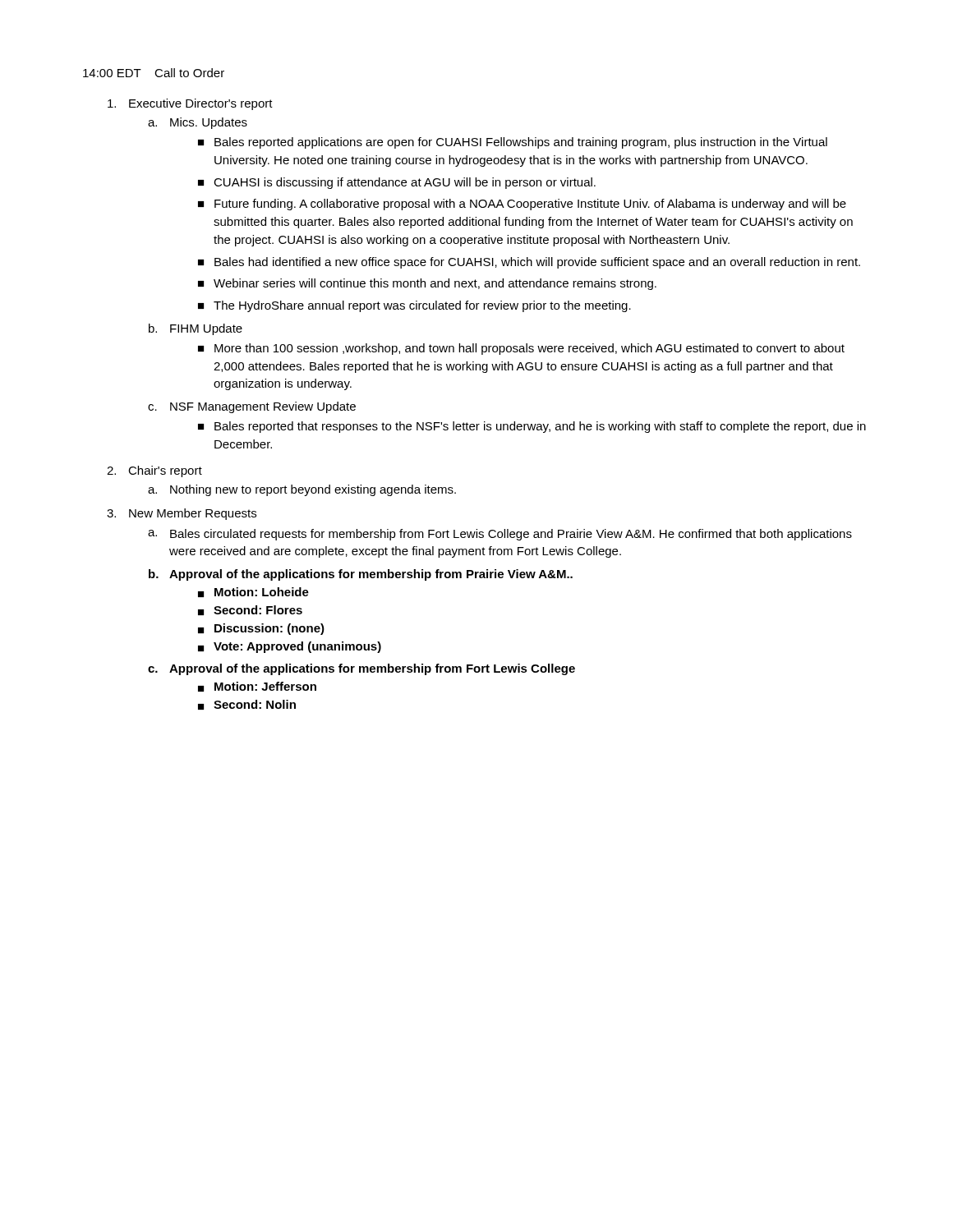The width and height of the screenshot is (953, 1232).
Task: Select the text block starting "c. NSF Management Review Update"
Action: 252,406
